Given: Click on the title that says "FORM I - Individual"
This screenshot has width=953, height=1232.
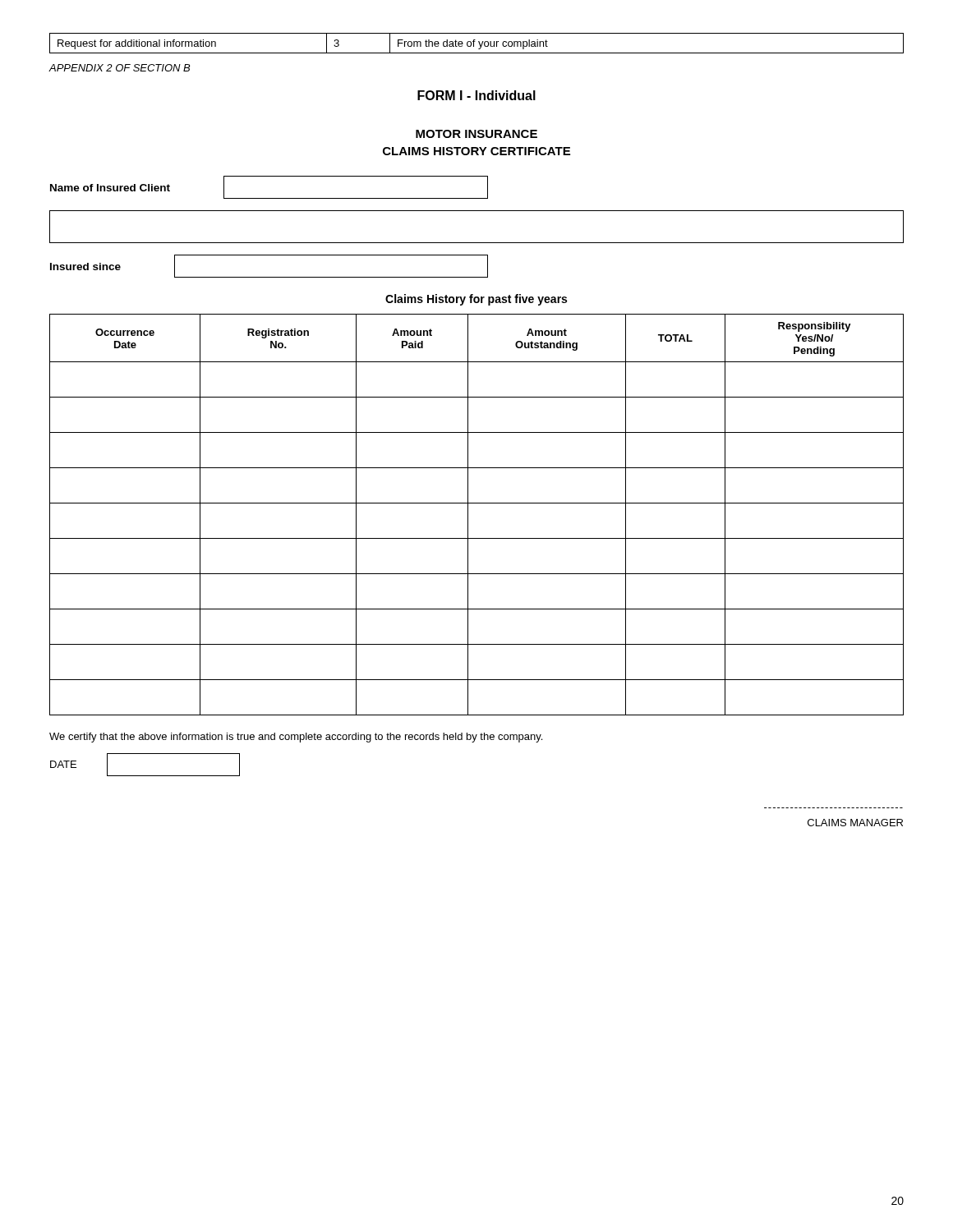Looking at the screenshot, I should pos(476,96).
